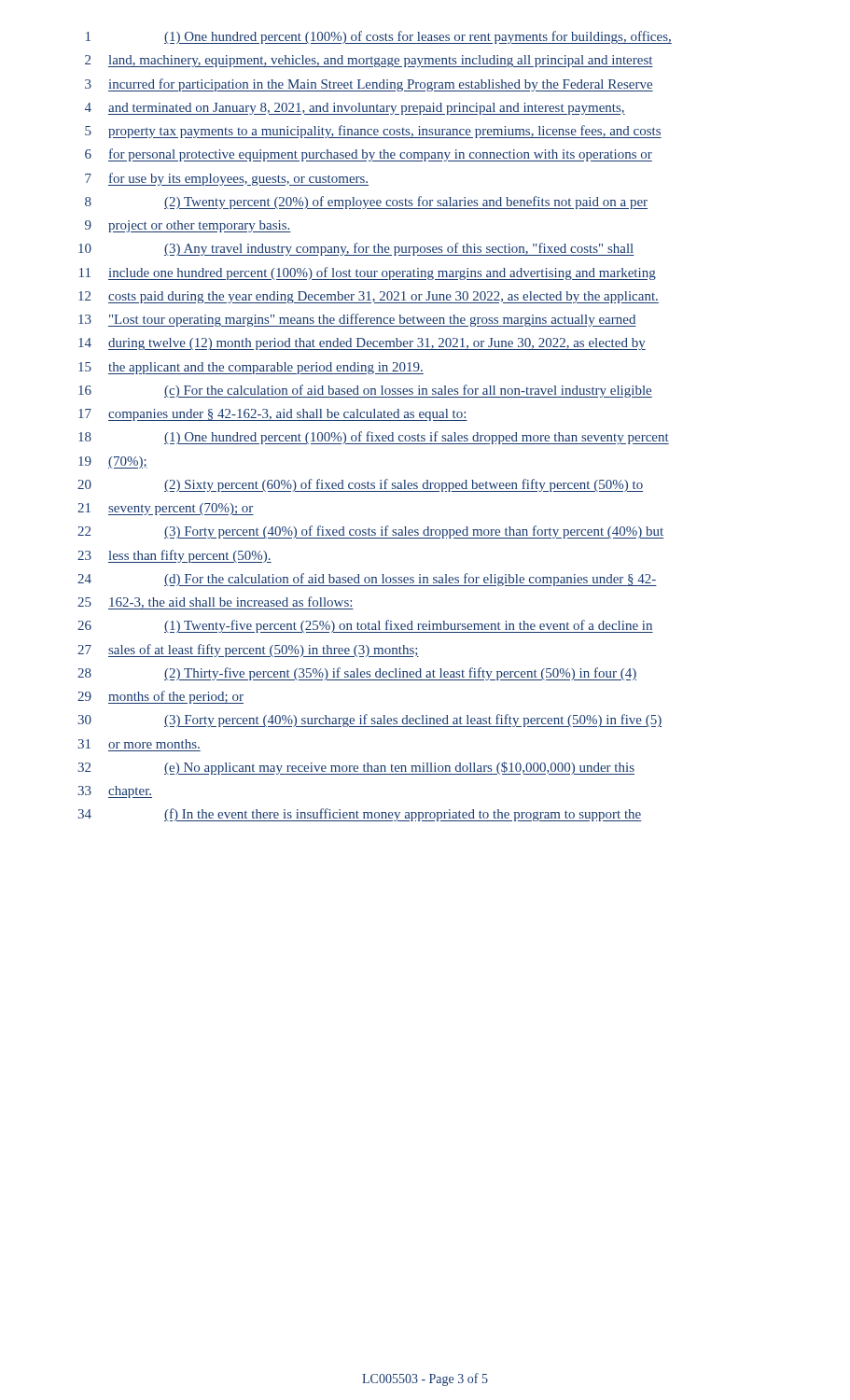The height and width of the screenshot is (1400, 850).
Task: Point to the passage starting "25 162-3, the aid shall be increased"
Action: tap(216, 603)
